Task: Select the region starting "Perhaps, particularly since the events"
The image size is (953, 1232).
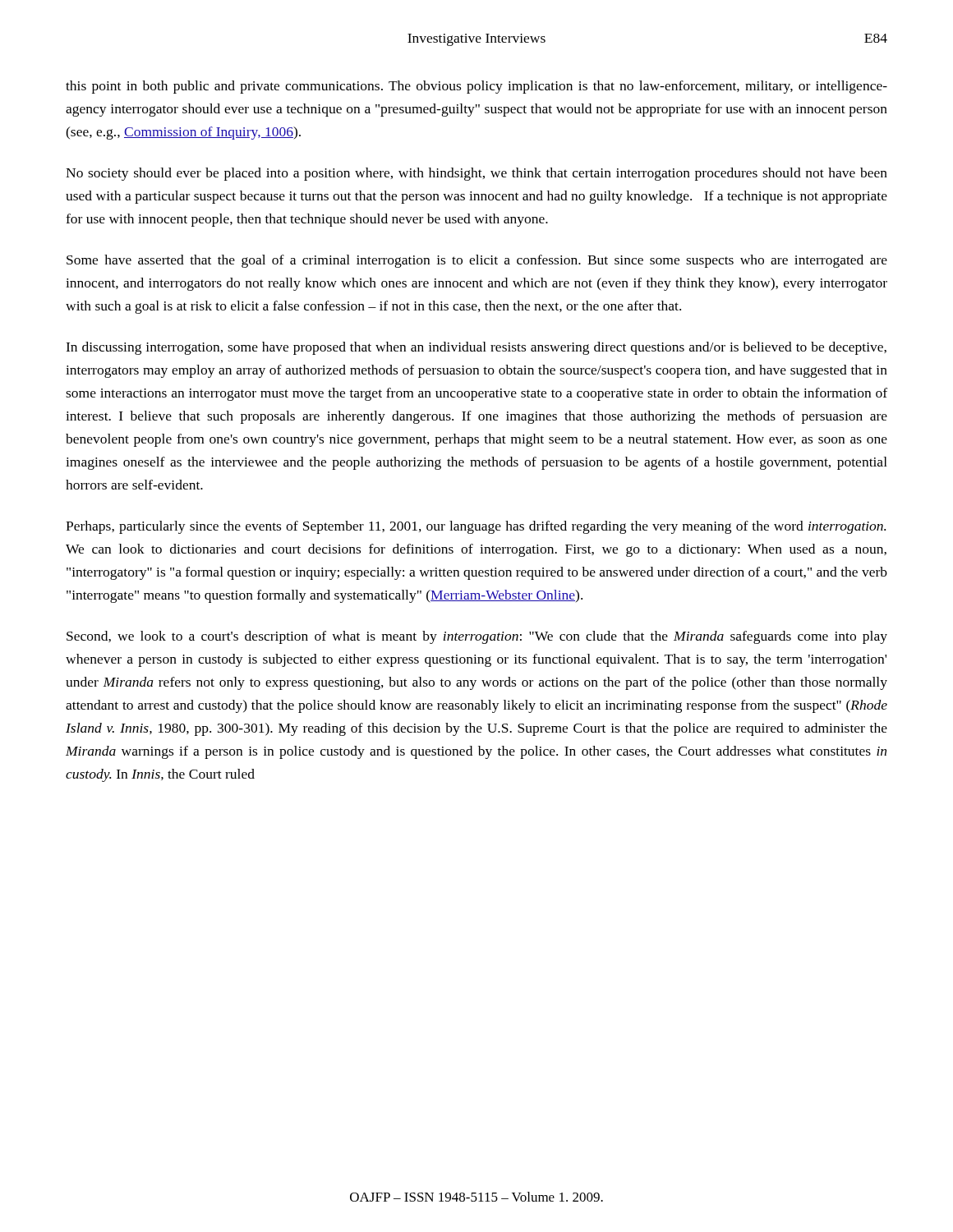Action: click(476, 560)
